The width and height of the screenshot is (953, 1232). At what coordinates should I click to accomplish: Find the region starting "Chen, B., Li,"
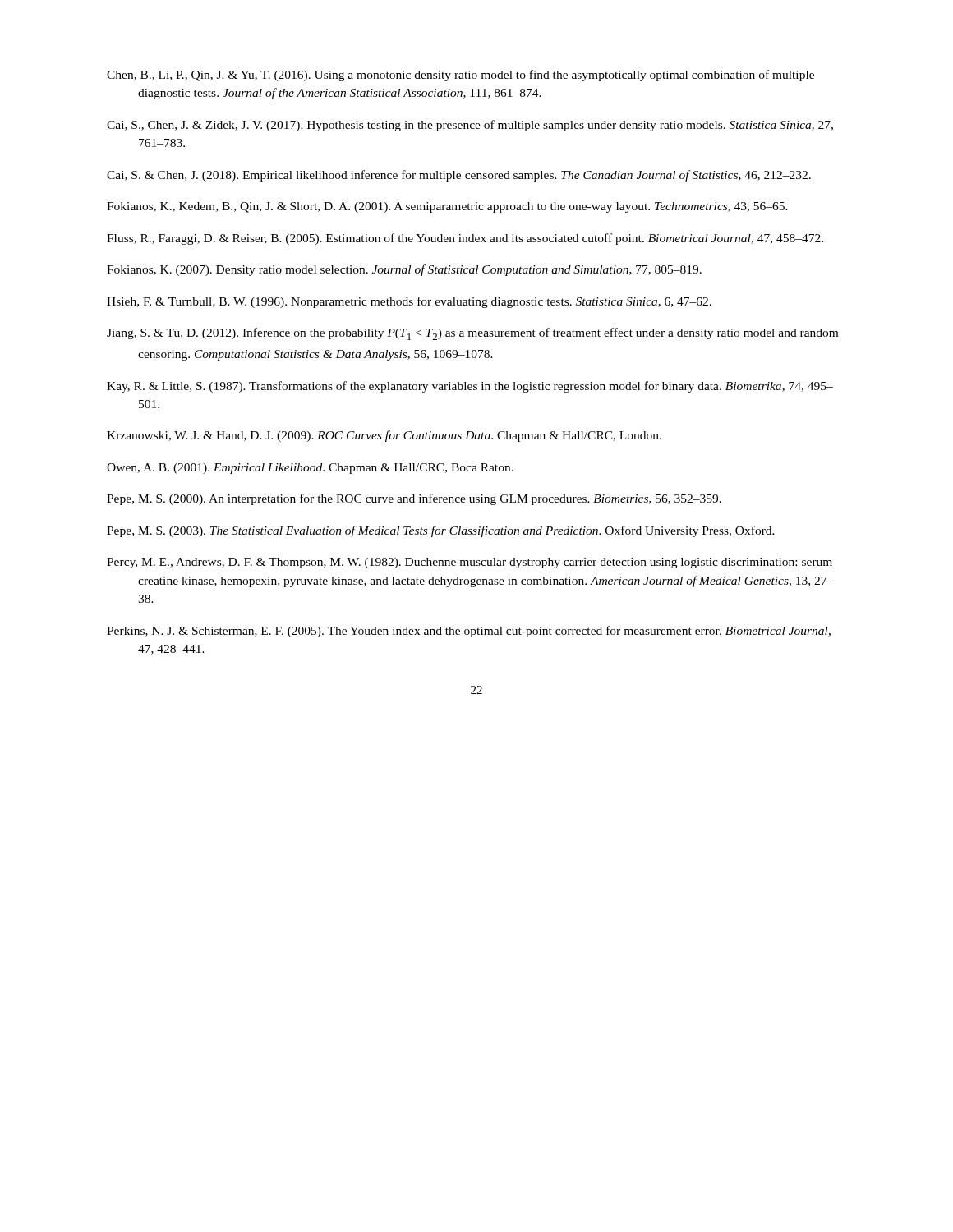[x=476, y=84]
